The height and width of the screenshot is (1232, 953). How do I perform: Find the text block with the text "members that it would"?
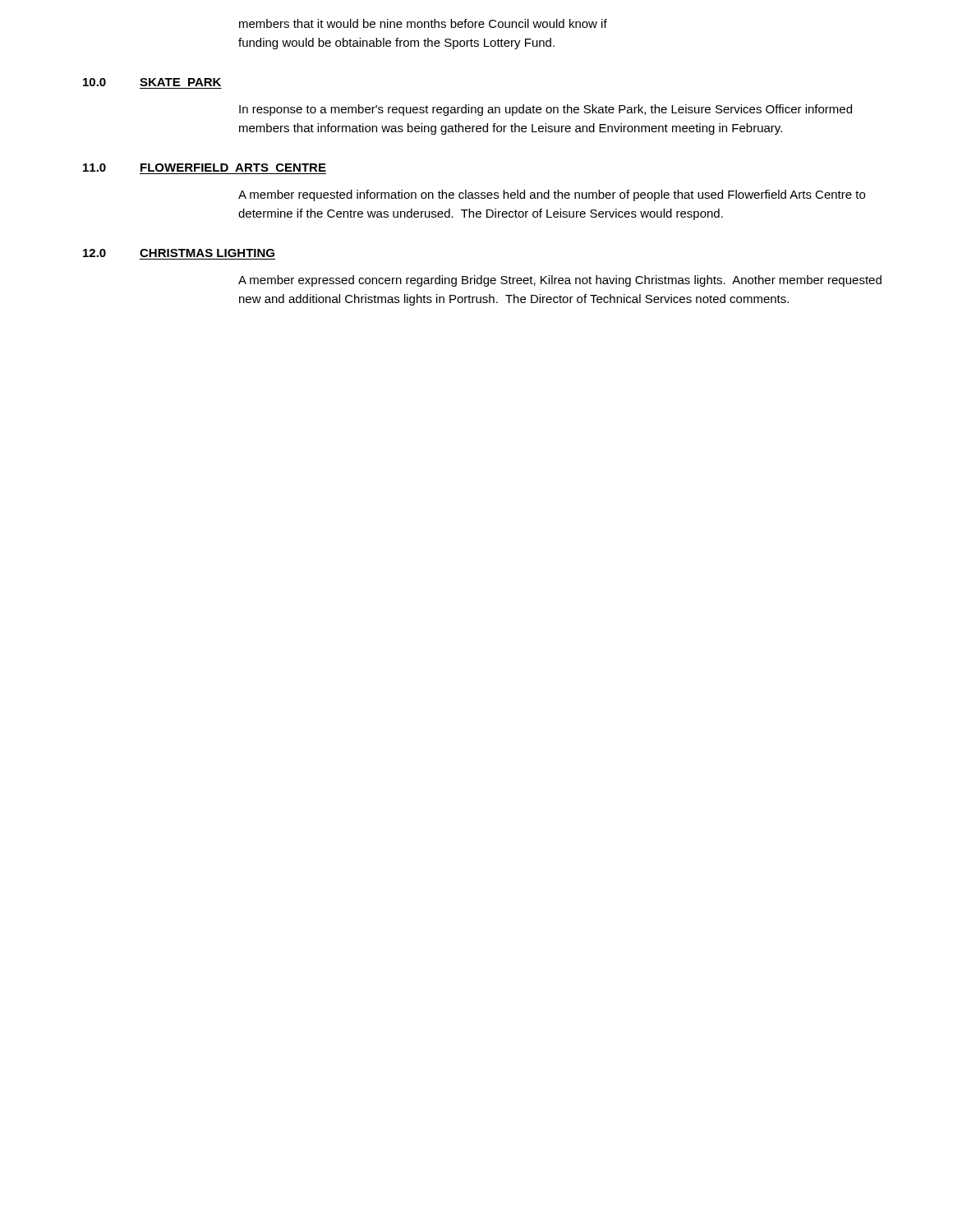423,33
